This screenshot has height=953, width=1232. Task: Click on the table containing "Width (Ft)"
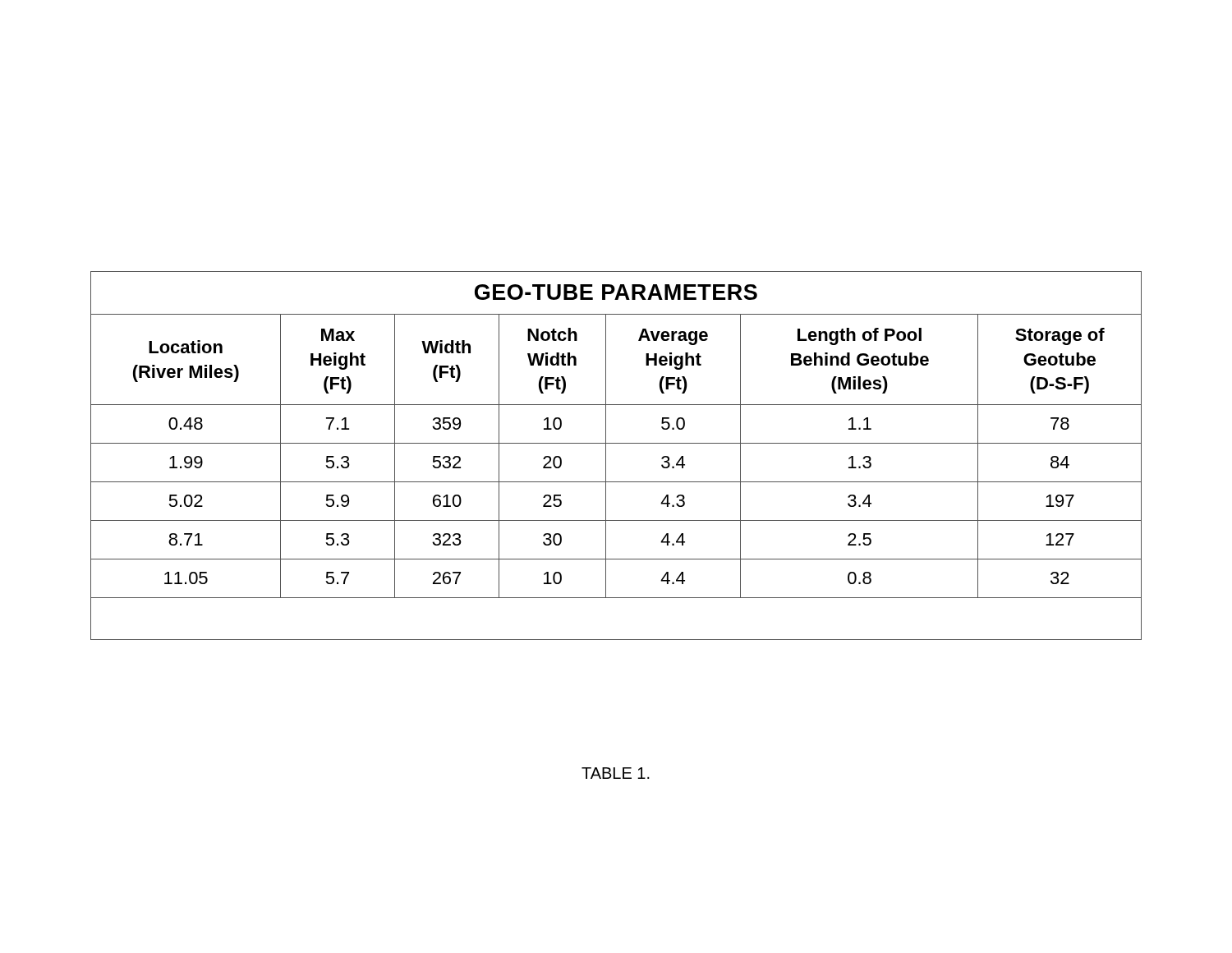pyautogui.click(x=616, y=456)
